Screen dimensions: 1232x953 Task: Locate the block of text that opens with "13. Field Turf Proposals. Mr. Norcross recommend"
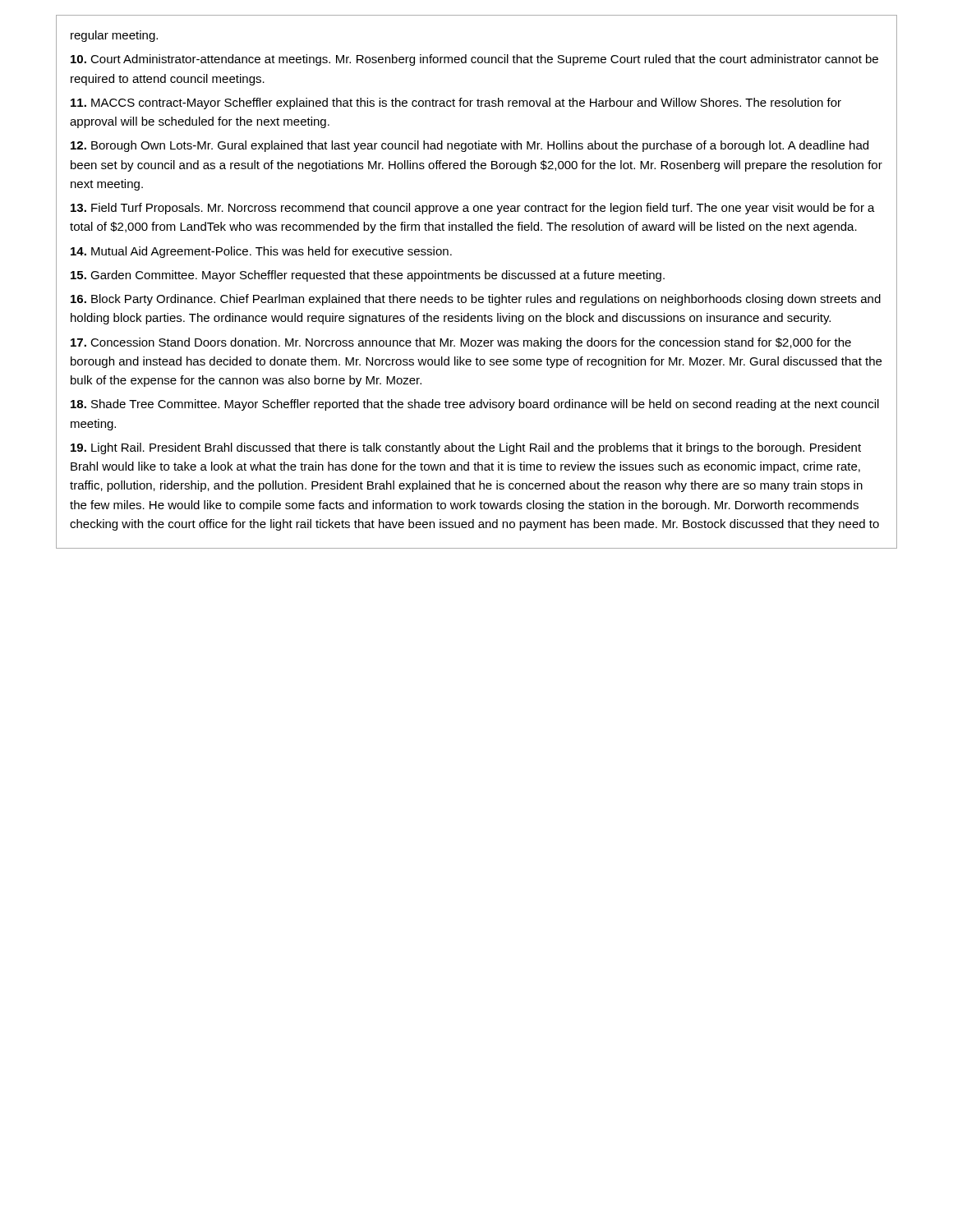(476, 217)
